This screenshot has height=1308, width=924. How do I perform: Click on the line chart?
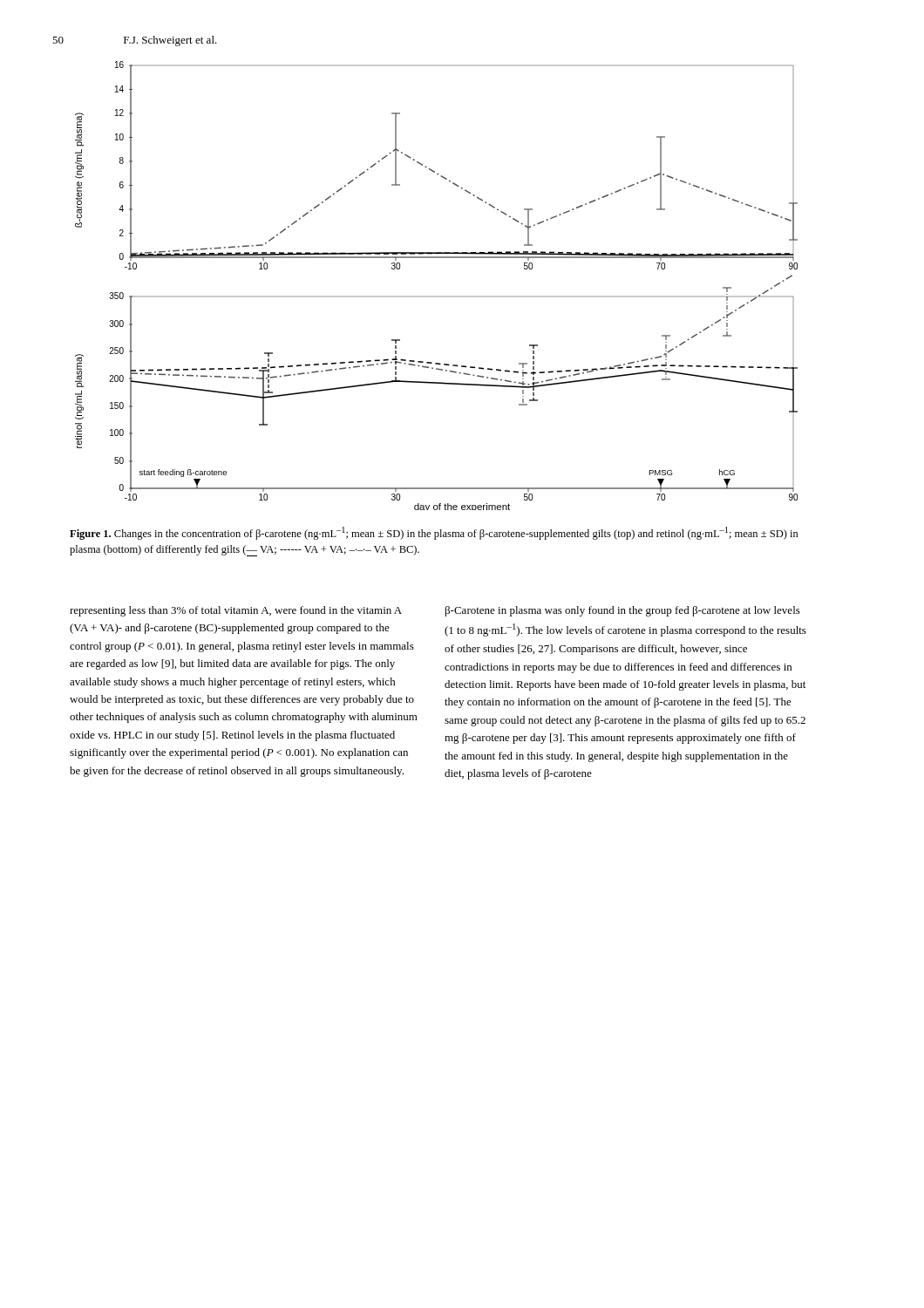pyautogui.click(x=449, y=285)
